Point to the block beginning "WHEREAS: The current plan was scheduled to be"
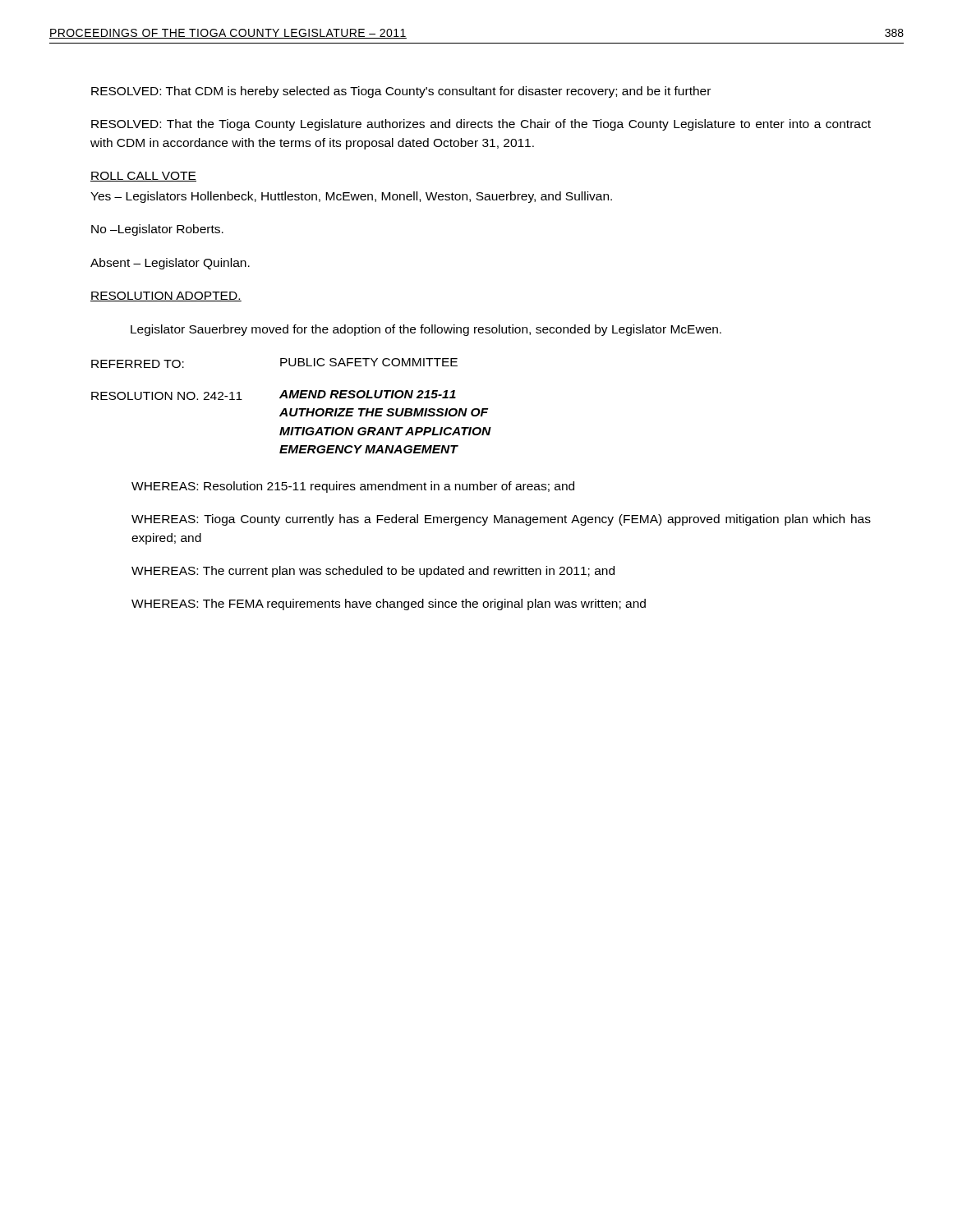953x1232 pixels. coord(373,570)
